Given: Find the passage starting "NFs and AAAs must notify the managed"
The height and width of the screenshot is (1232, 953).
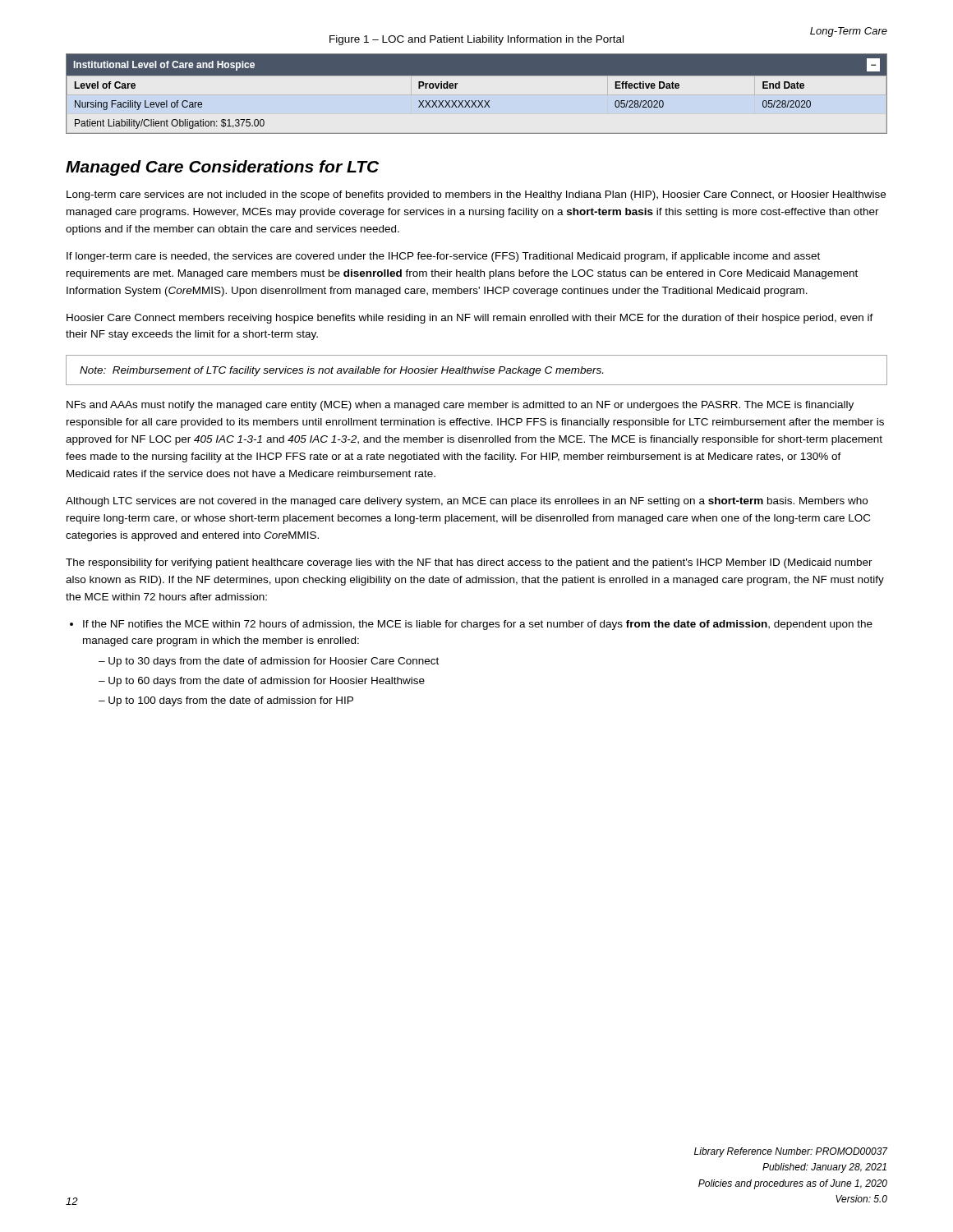Looking at the screenshot, I should (475, 439).
